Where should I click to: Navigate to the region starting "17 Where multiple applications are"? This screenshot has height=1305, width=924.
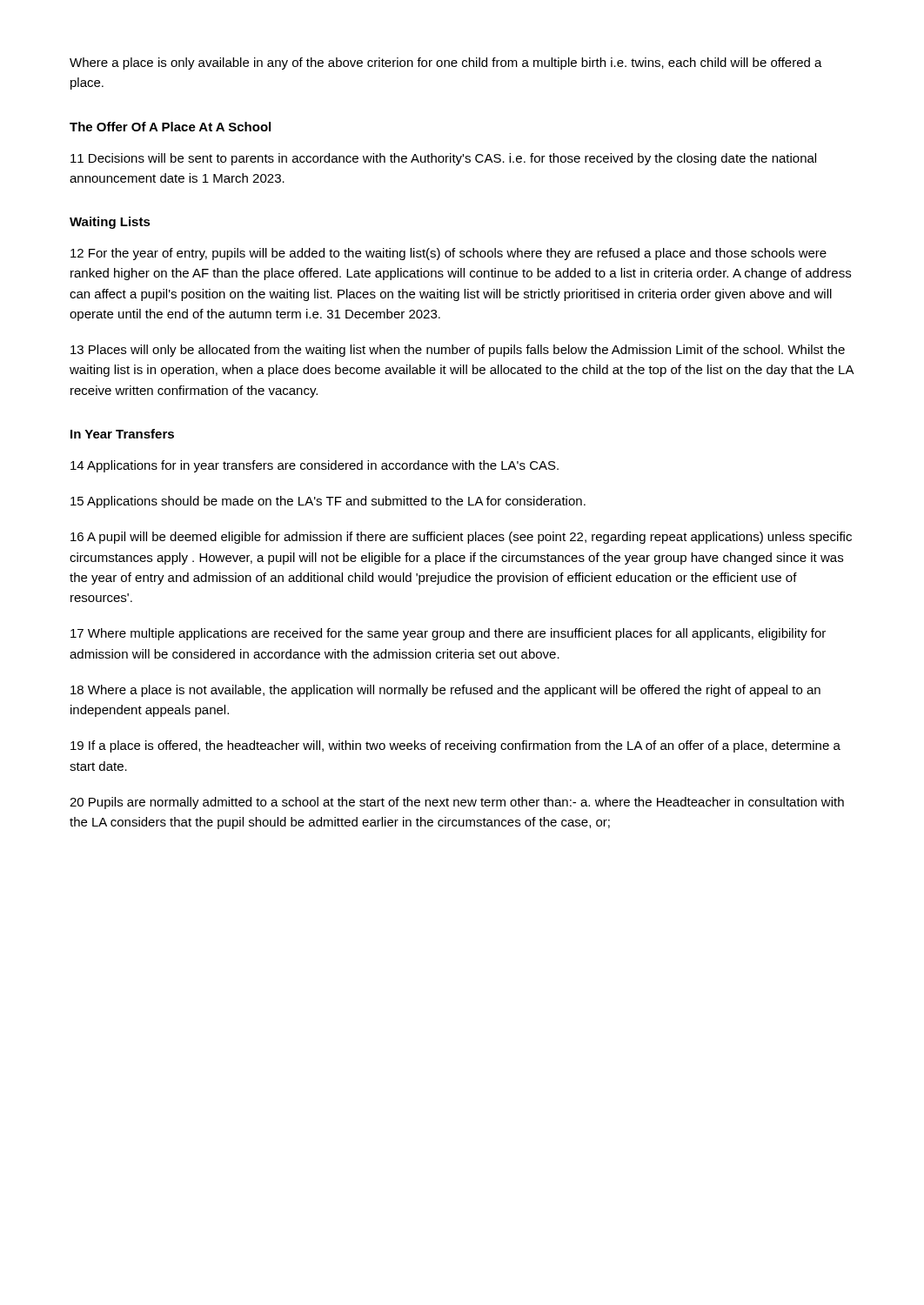pos(448,643)
